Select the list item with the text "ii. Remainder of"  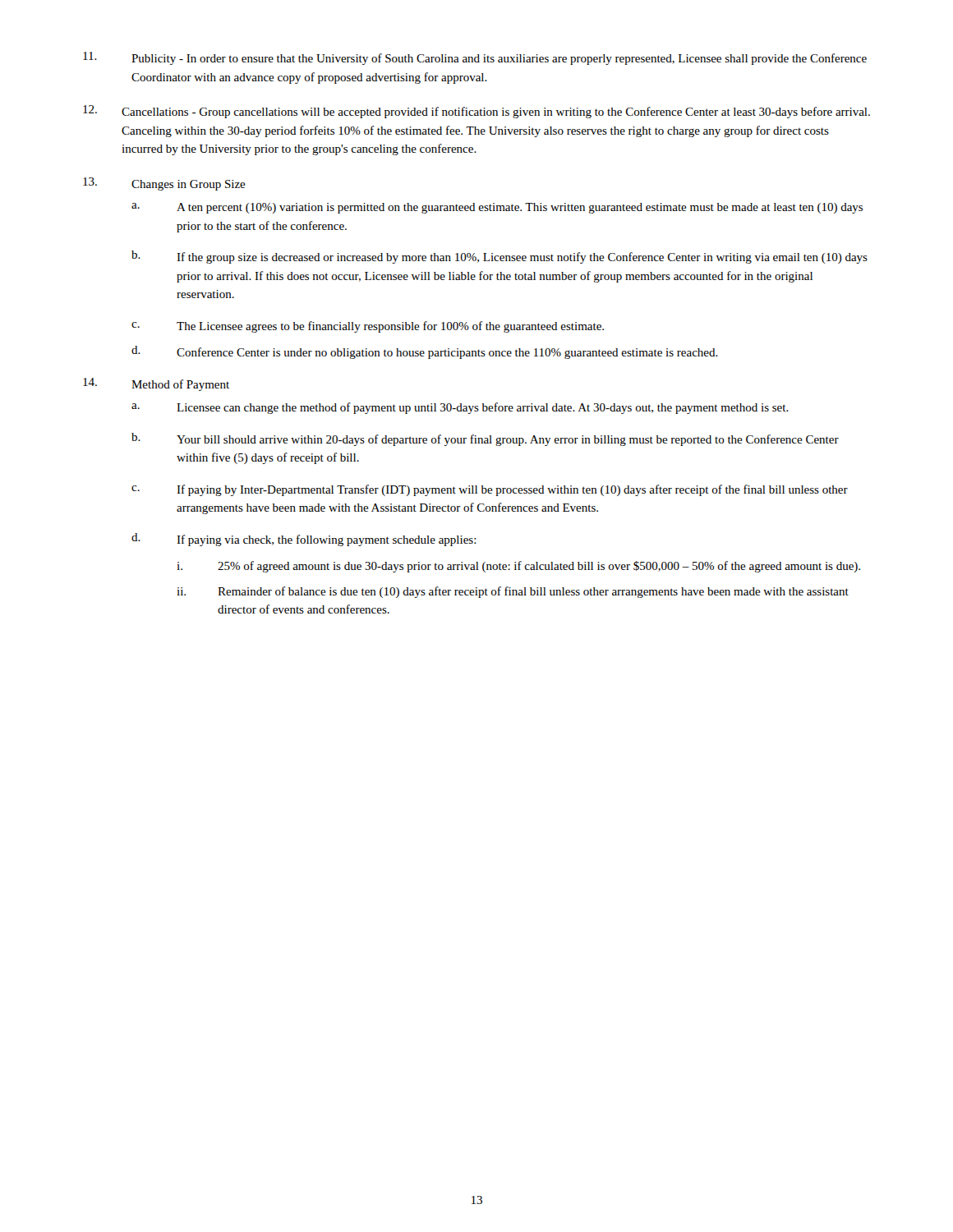[x=524, y=600]
